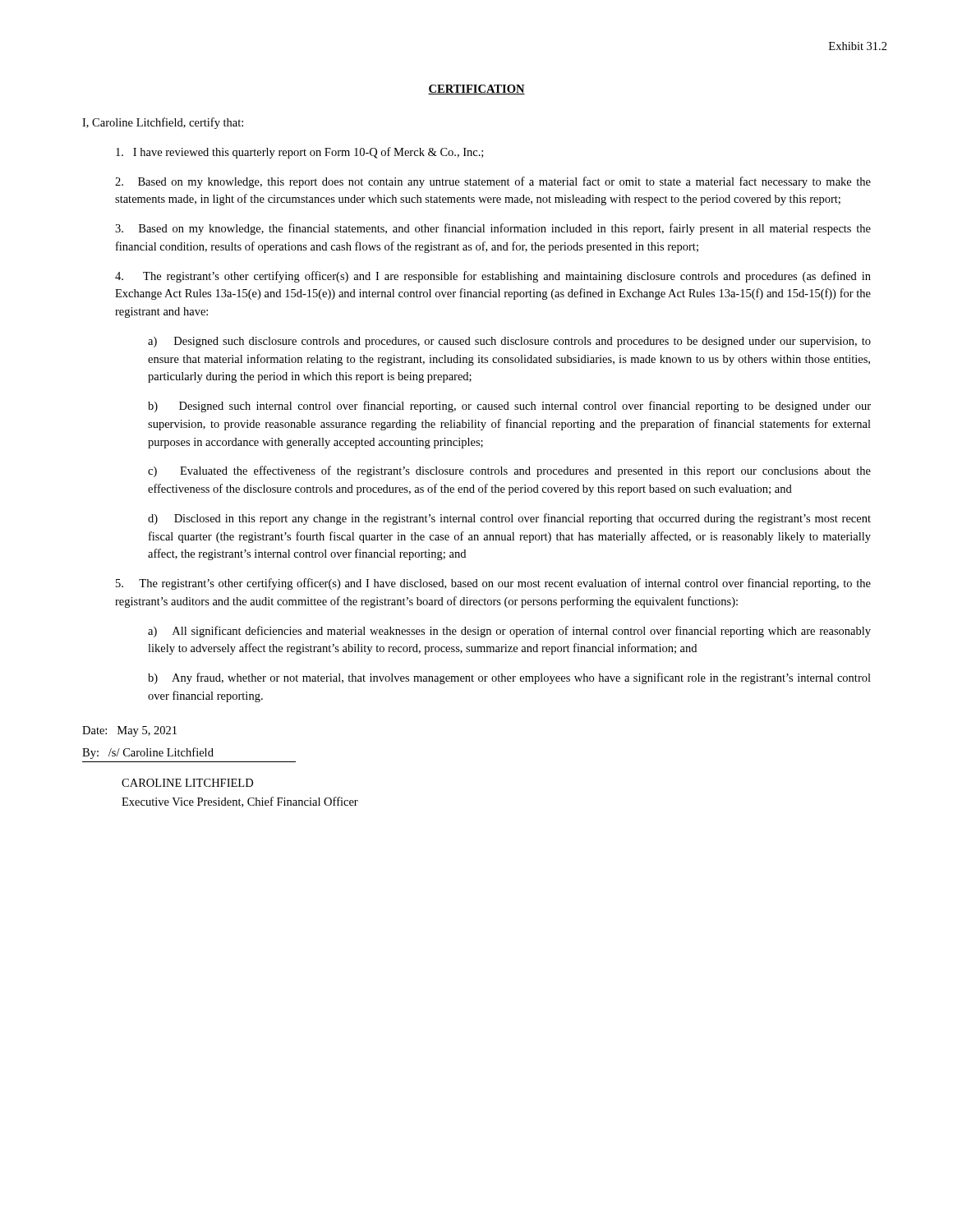The height and width of the screenshot is (1232, 953).
Task: Click where it says "Date: May 5, 2021"
Action: (x=130, y=730)
